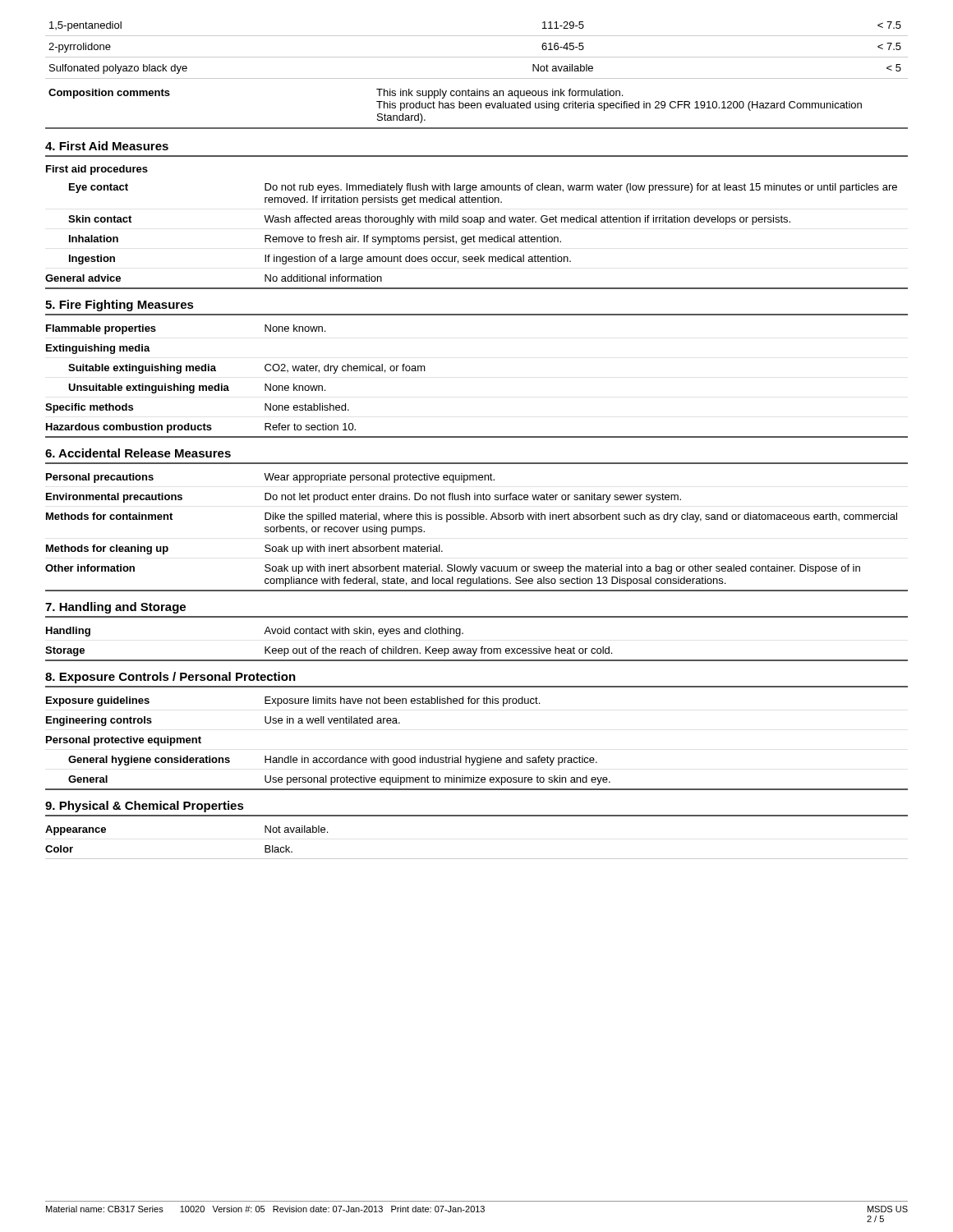Image resolution: width=953 pixels, height=1232 pixels.
Task: Find the section header on this page that starts "8. Exposure Controls / Personal"
Action: [x=170, y=676]
